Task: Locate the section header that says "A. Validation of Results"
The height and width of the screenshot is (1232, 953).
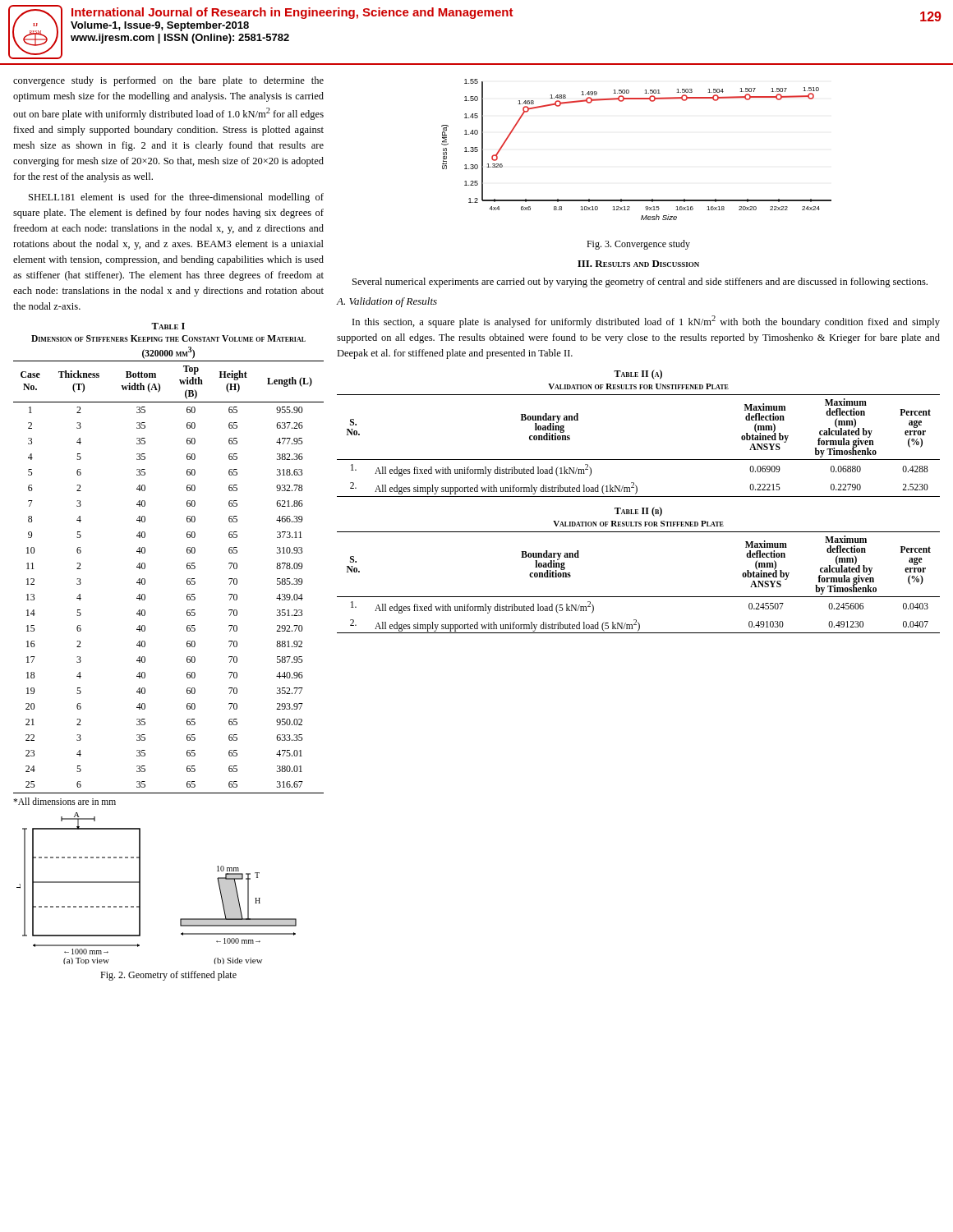Action: (387, 301)
